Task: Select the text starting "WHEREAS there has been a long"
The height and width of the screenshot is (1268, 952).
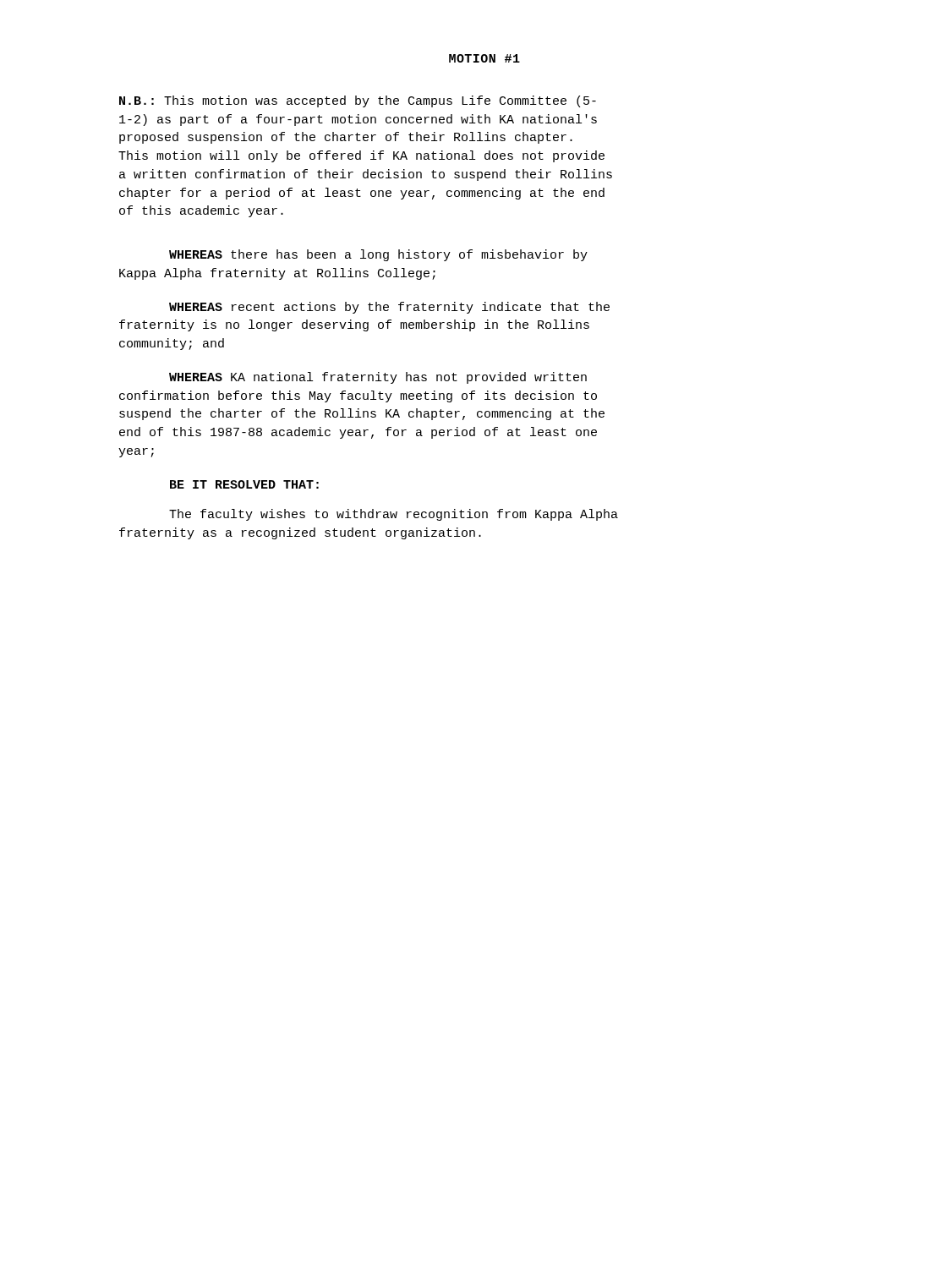Action: point(353,265)
